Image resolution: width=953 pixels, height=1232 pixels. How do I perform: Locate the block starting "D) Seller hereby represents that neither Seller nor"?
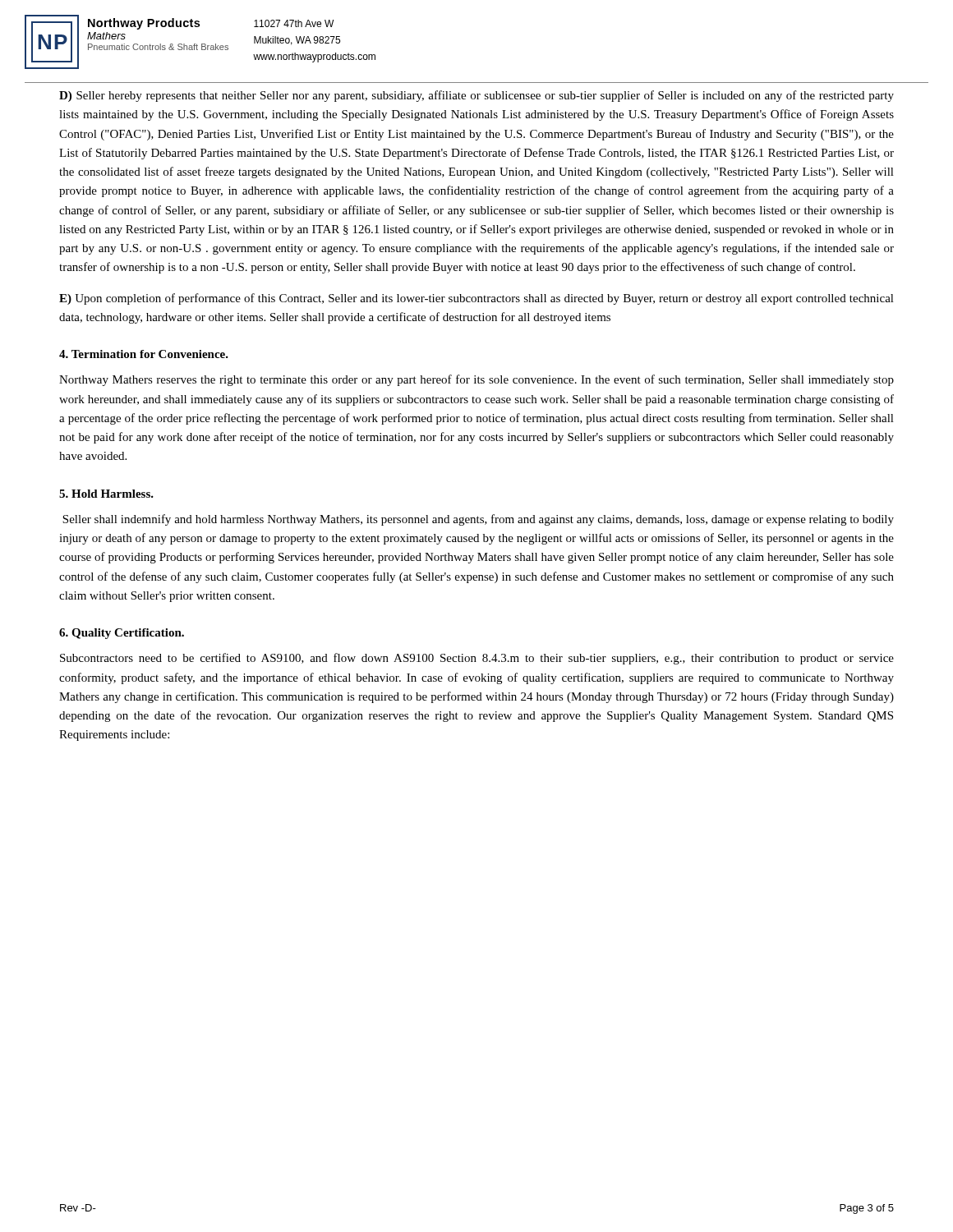coord(476,181)
